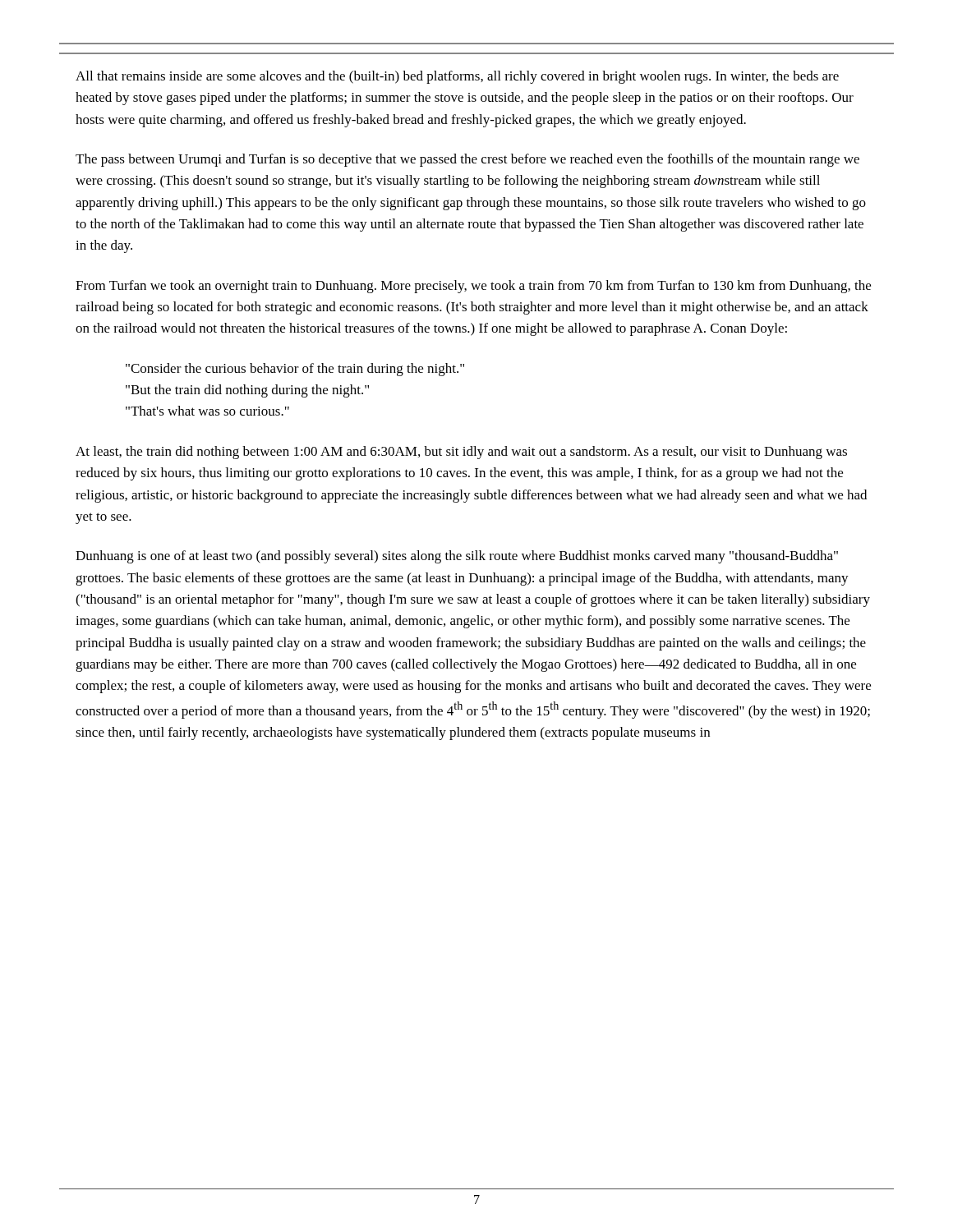Screen dimensions: 1232x953
Task: Click on the text block that reads "All that remains inside are some"
Action: (x=464, y=98)
